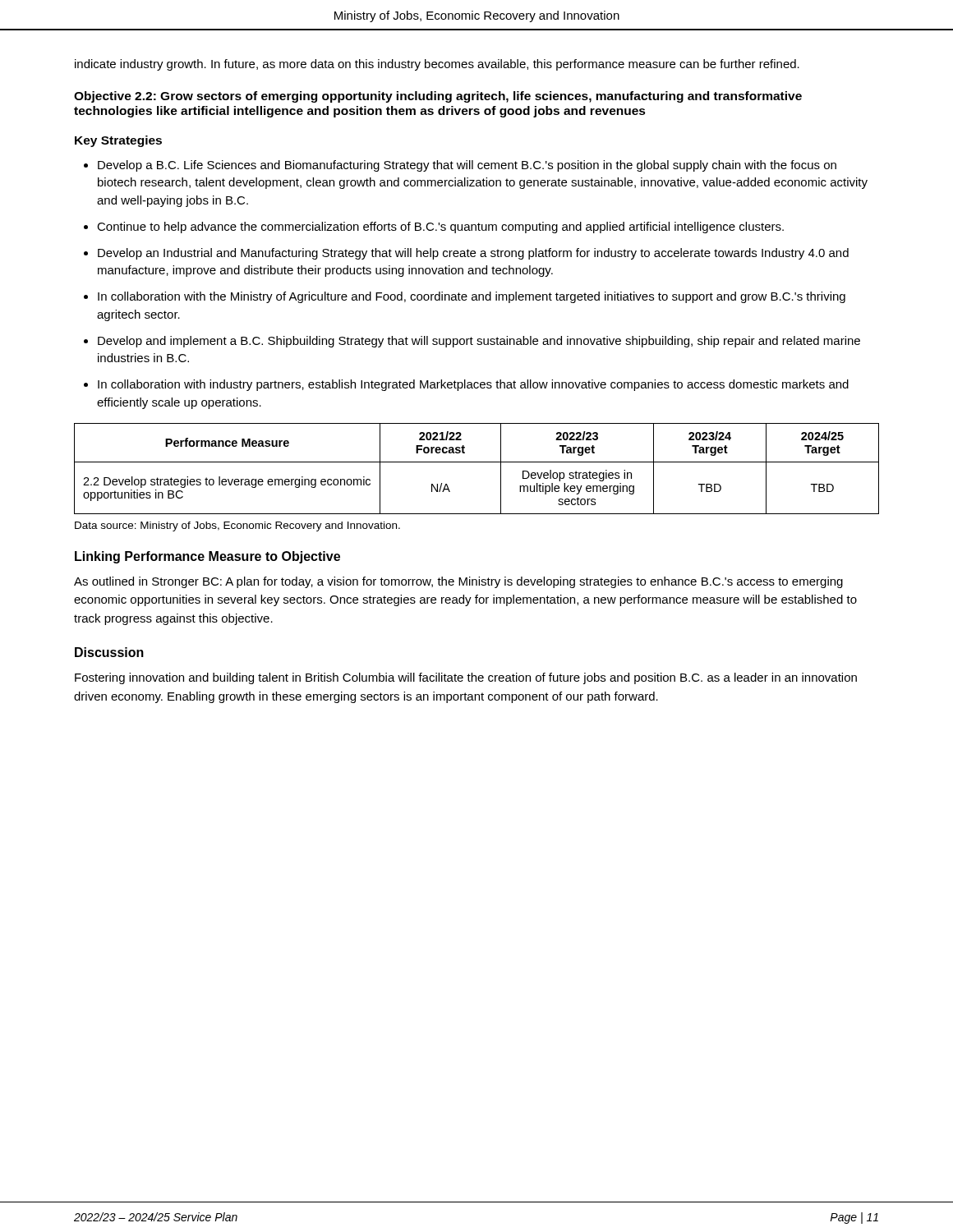The image size is (953, 1232).
Task: Locate the text block that reads "As outlined in"
Action: coord(465,599)
